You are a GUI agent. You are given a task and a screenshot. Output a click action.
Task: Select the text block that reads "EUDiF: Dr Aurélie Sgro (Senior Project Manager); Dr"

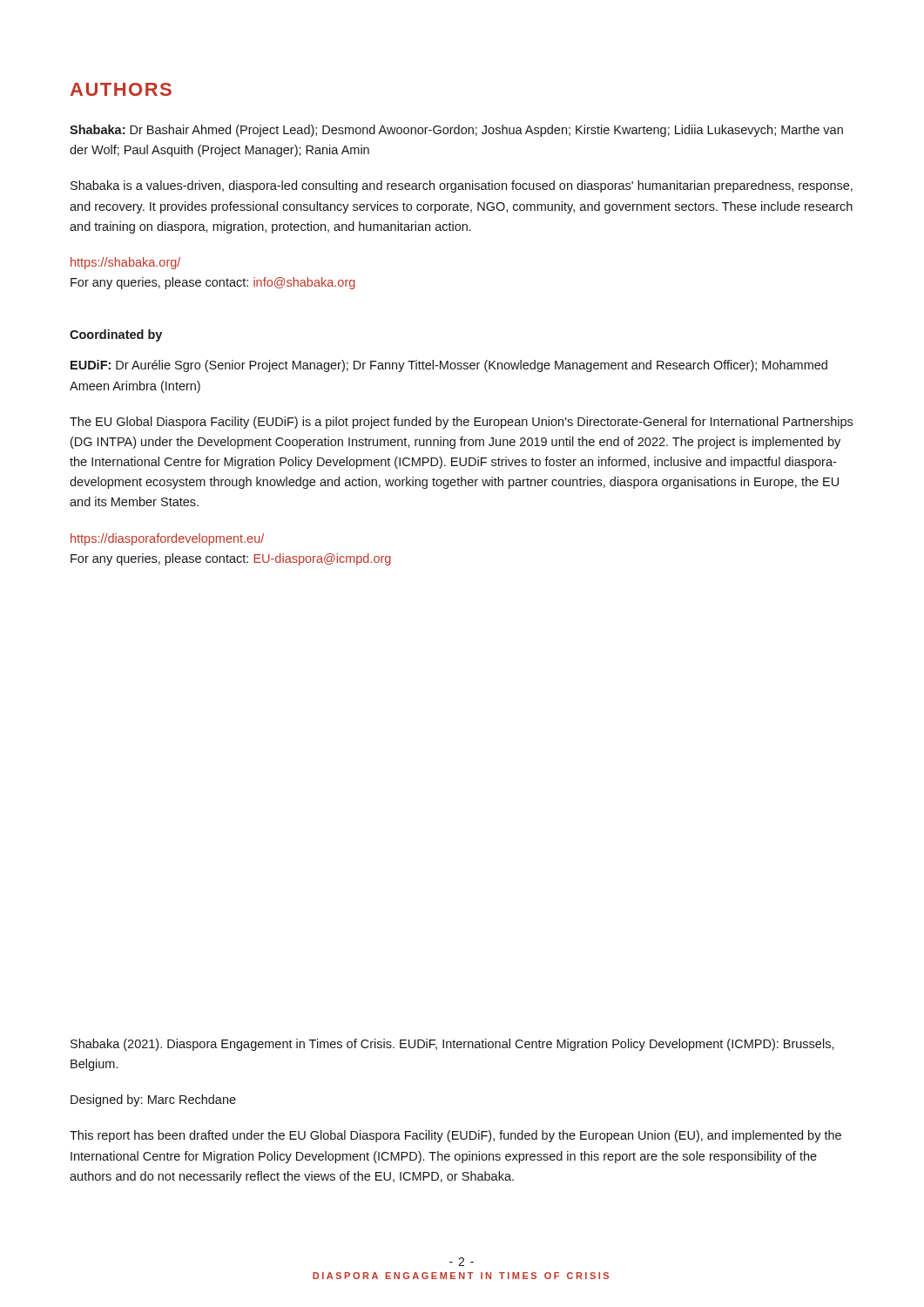pos(449,375)
